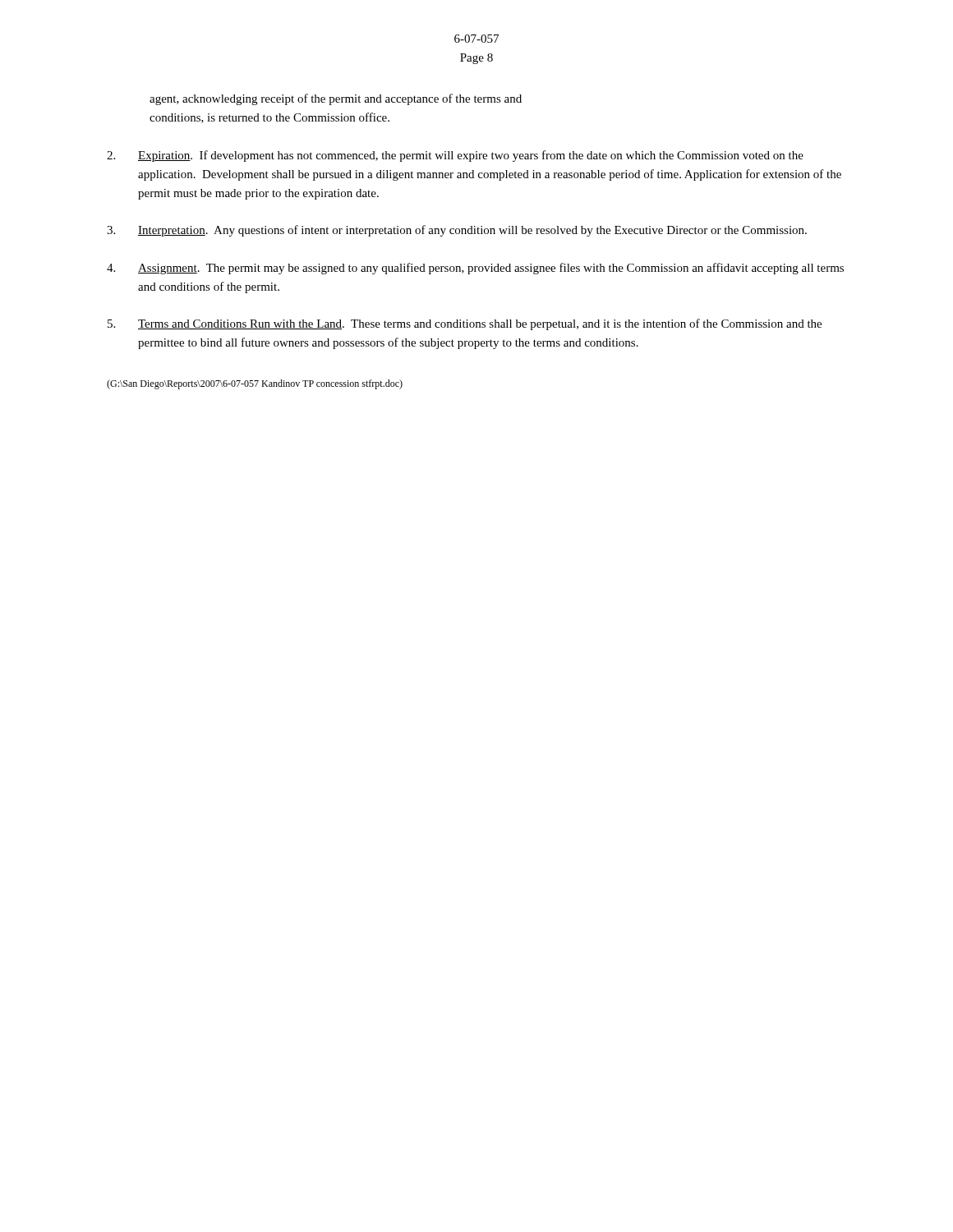
Task: Select the element starting "5. Terms and Conditions Run with the Land."
Action: pos(476,334)
